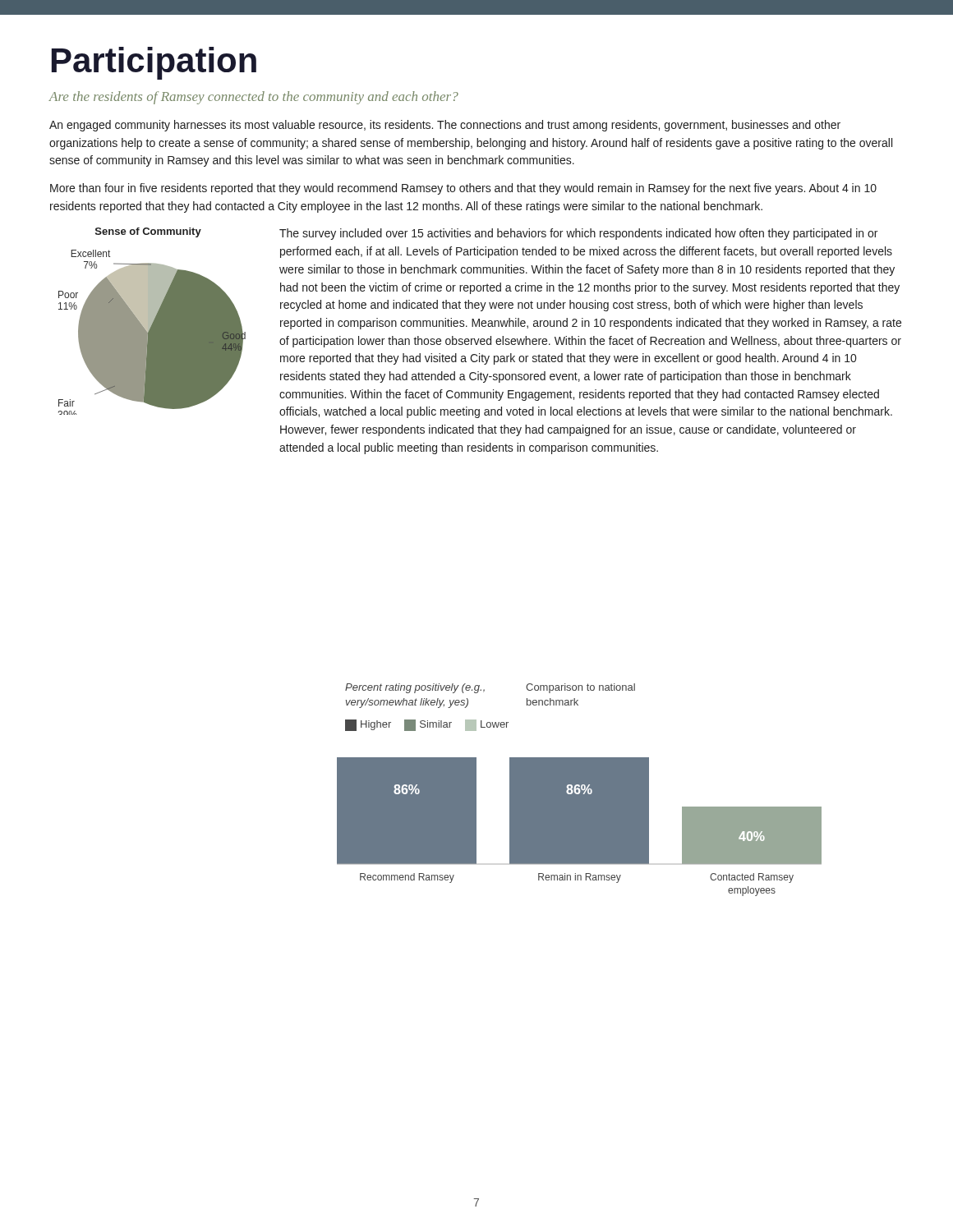Find the pie chart
This screenshot has height=1232, width=953.
pyautogui.click(x=148, y=322)
